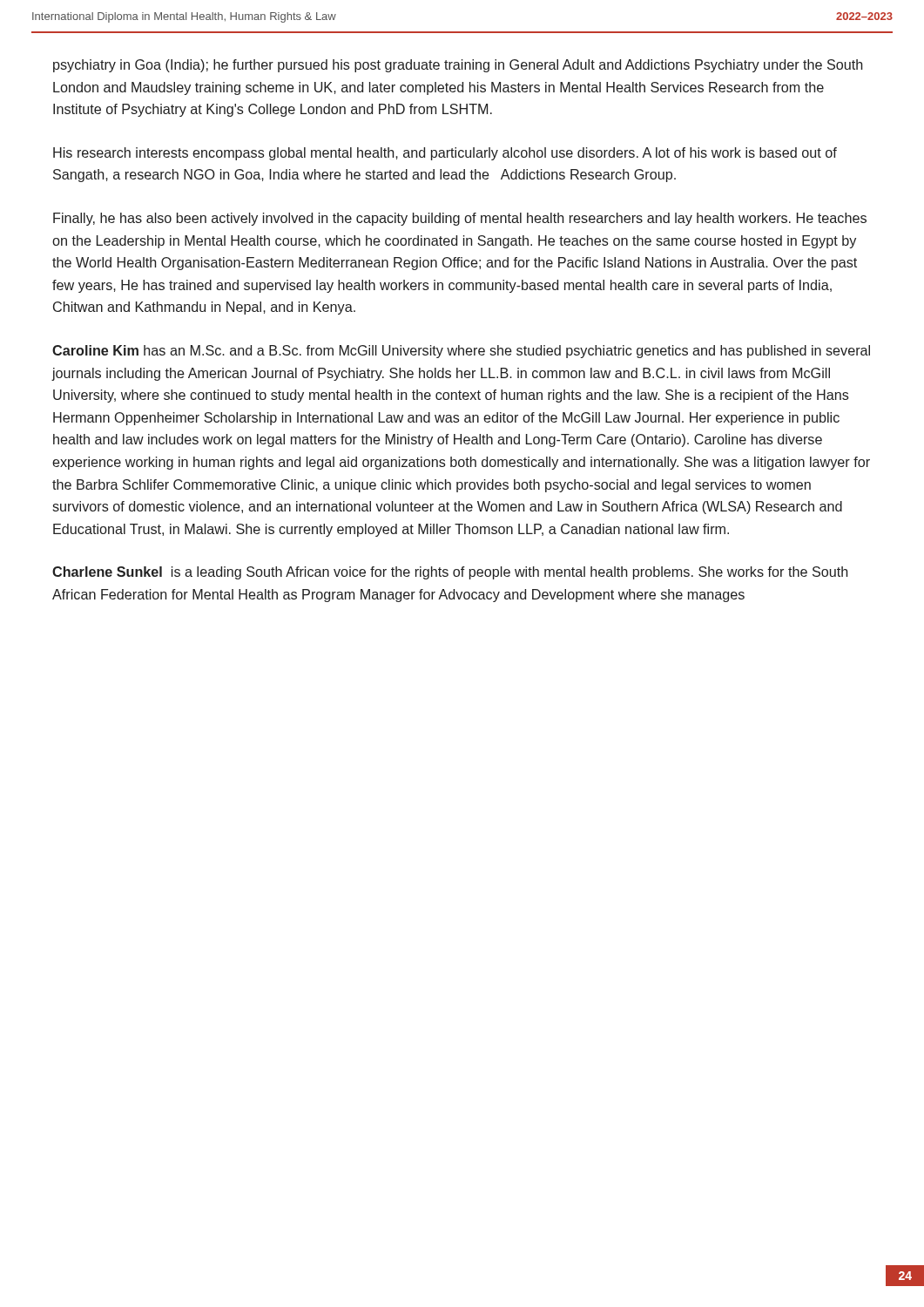Viewport: 924px width, 1307px height.
Task: Select the passage starting "His research interests encompass global mental"
Action: tap(444, 163)
